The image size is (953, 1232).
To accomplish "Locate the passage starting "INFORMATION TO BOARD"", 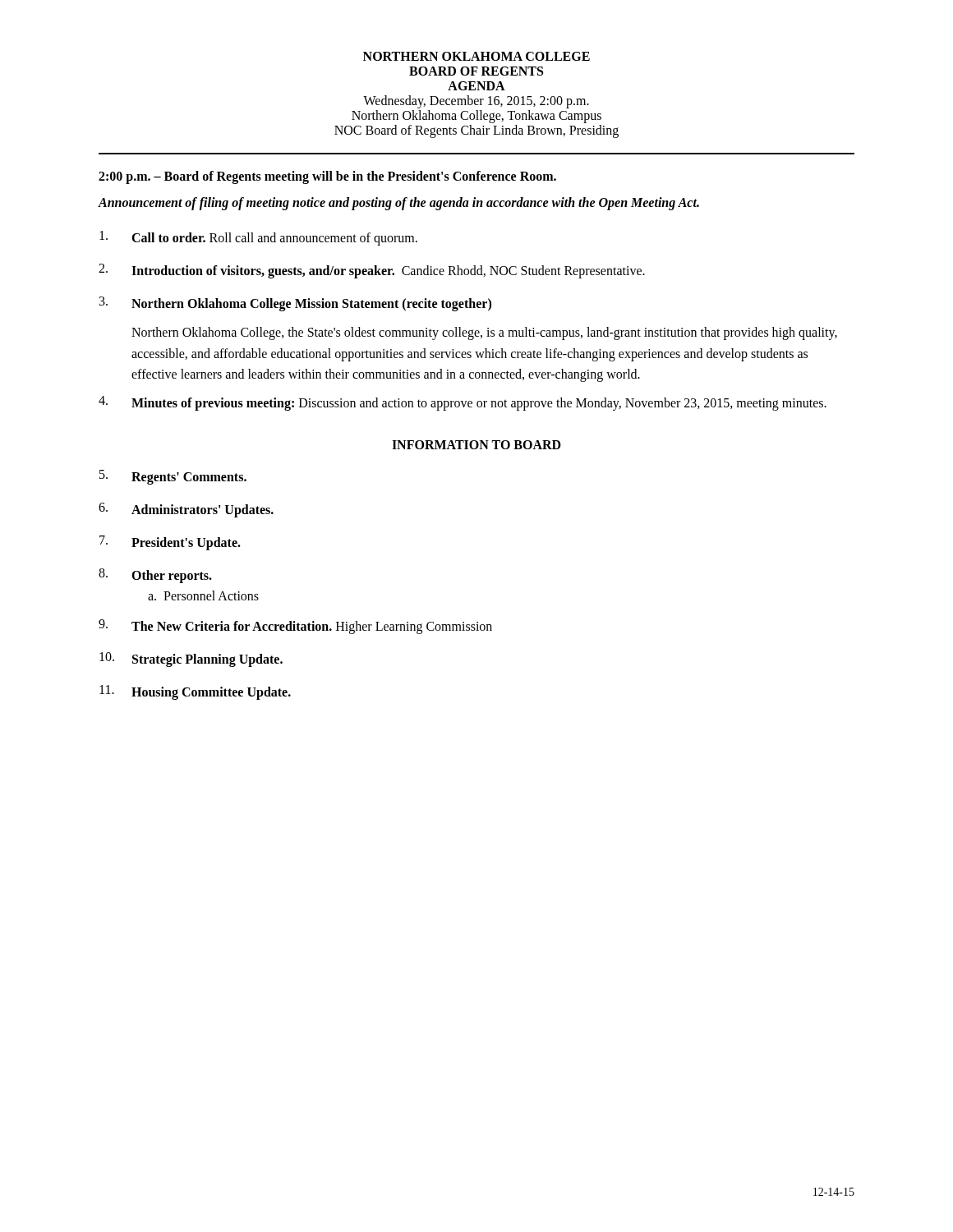I will click(x=476, y=445).
